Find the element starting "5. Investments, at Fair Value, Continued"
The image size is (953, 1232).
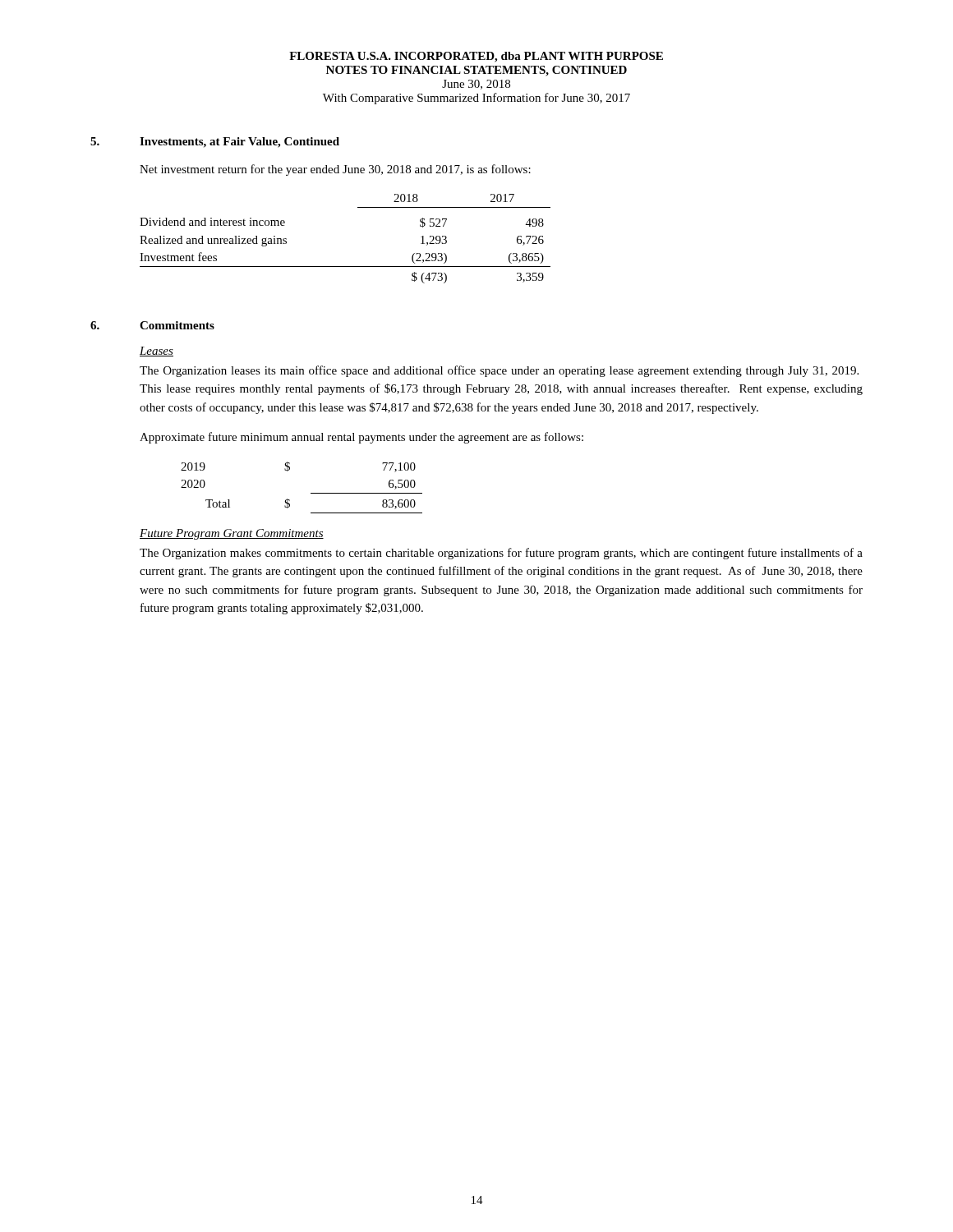(215, 142)
